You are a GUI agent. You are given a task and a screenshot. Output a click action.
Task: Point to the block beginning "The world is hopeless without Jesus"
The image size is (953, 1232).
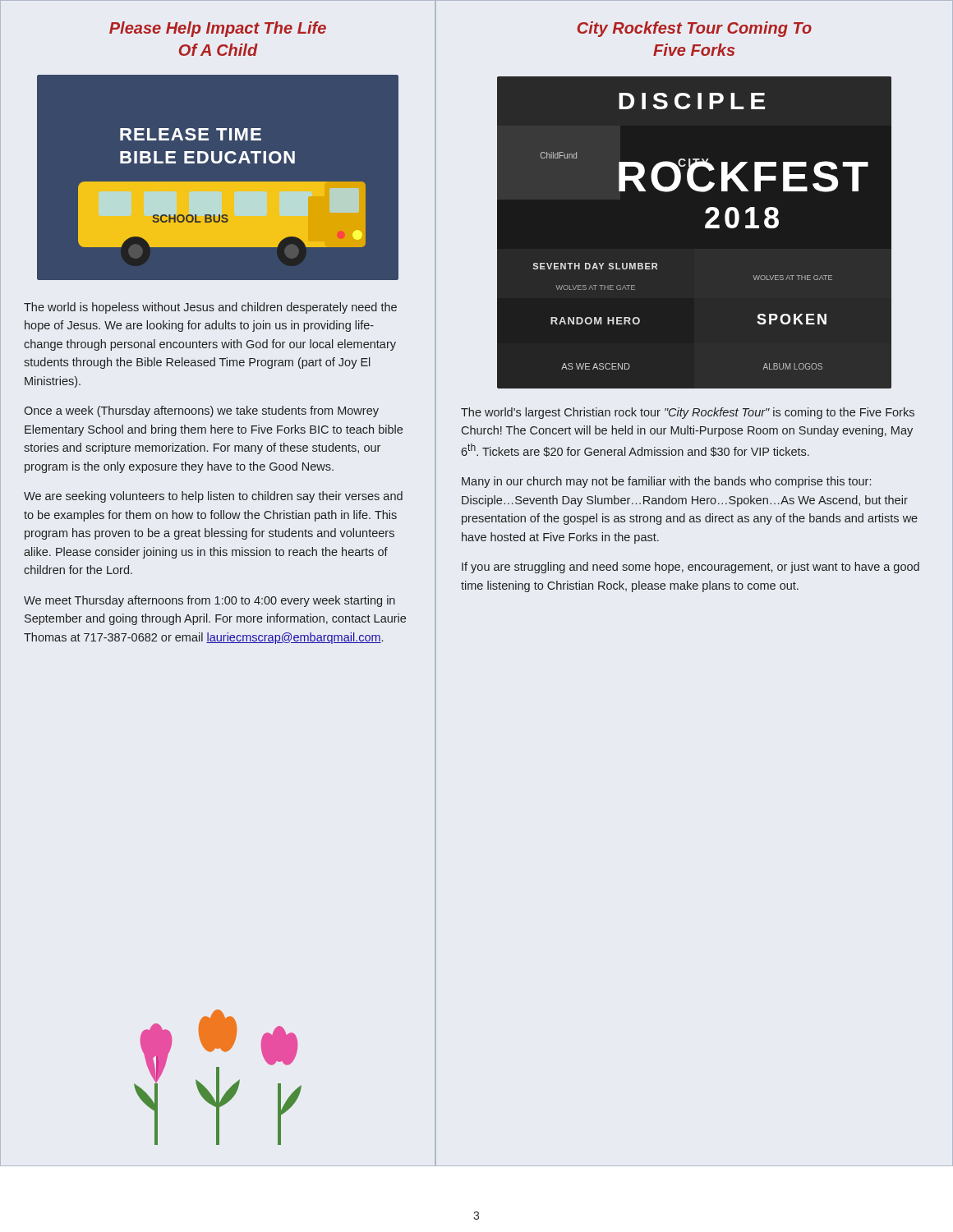point(211,344)
